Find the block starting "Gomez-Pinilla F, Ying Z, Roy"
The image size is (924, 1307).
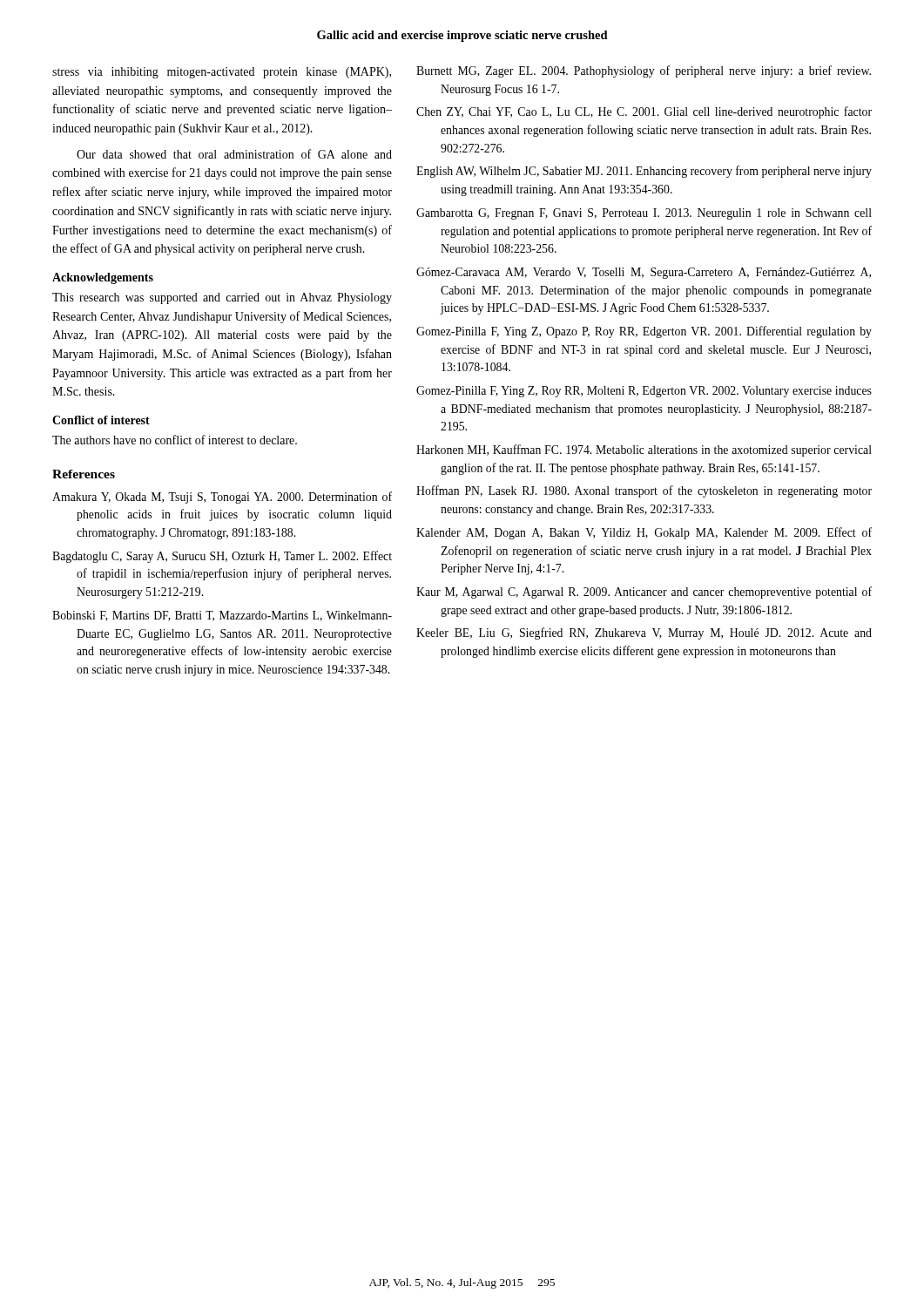click(x=644, y=409)
